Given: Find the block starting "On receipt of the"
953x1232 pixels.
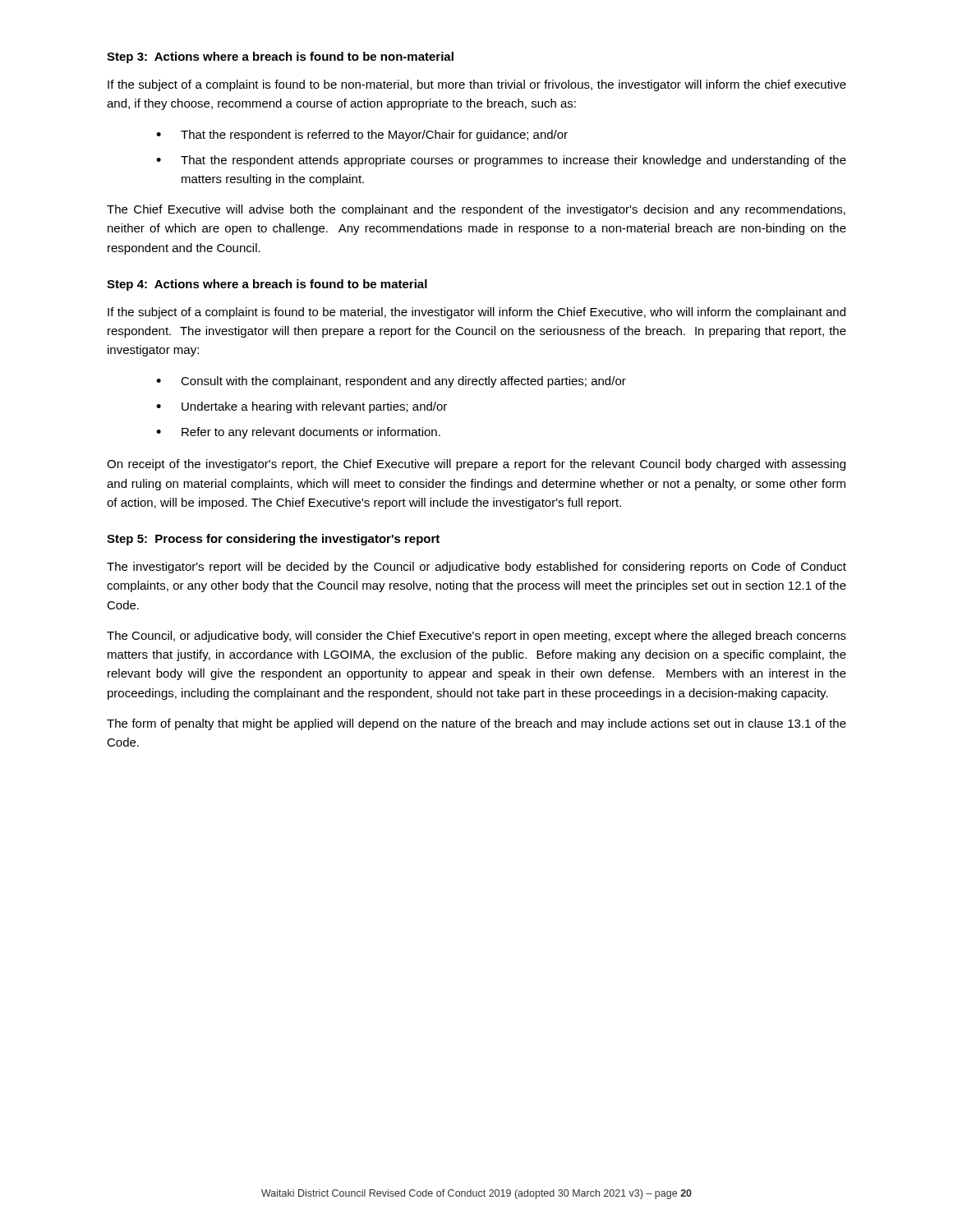Looking at the screenshot, I should [x=476, y=483].
